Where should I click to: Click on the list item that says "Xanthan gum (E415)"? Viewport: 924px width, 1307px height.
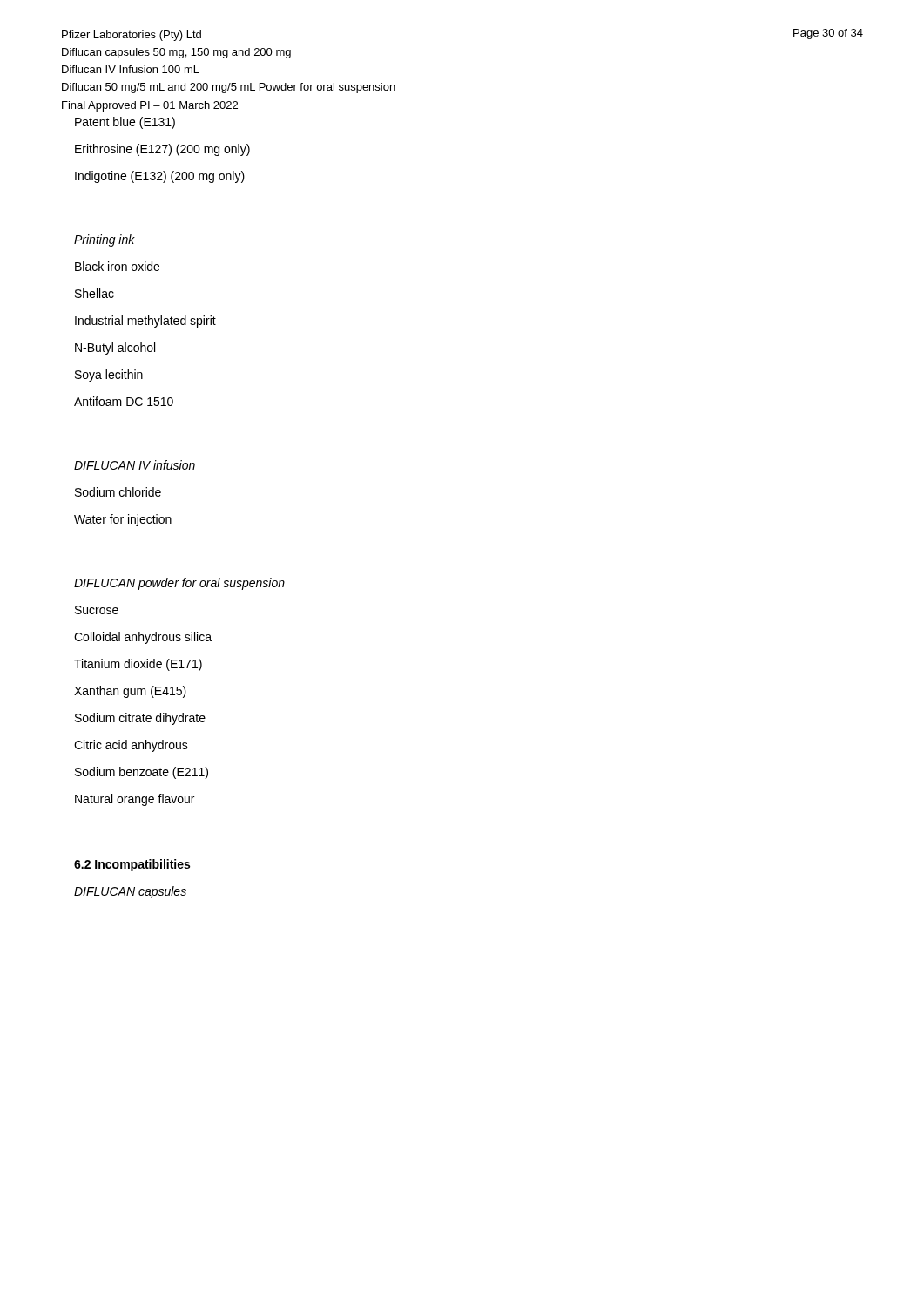[130, 691]
